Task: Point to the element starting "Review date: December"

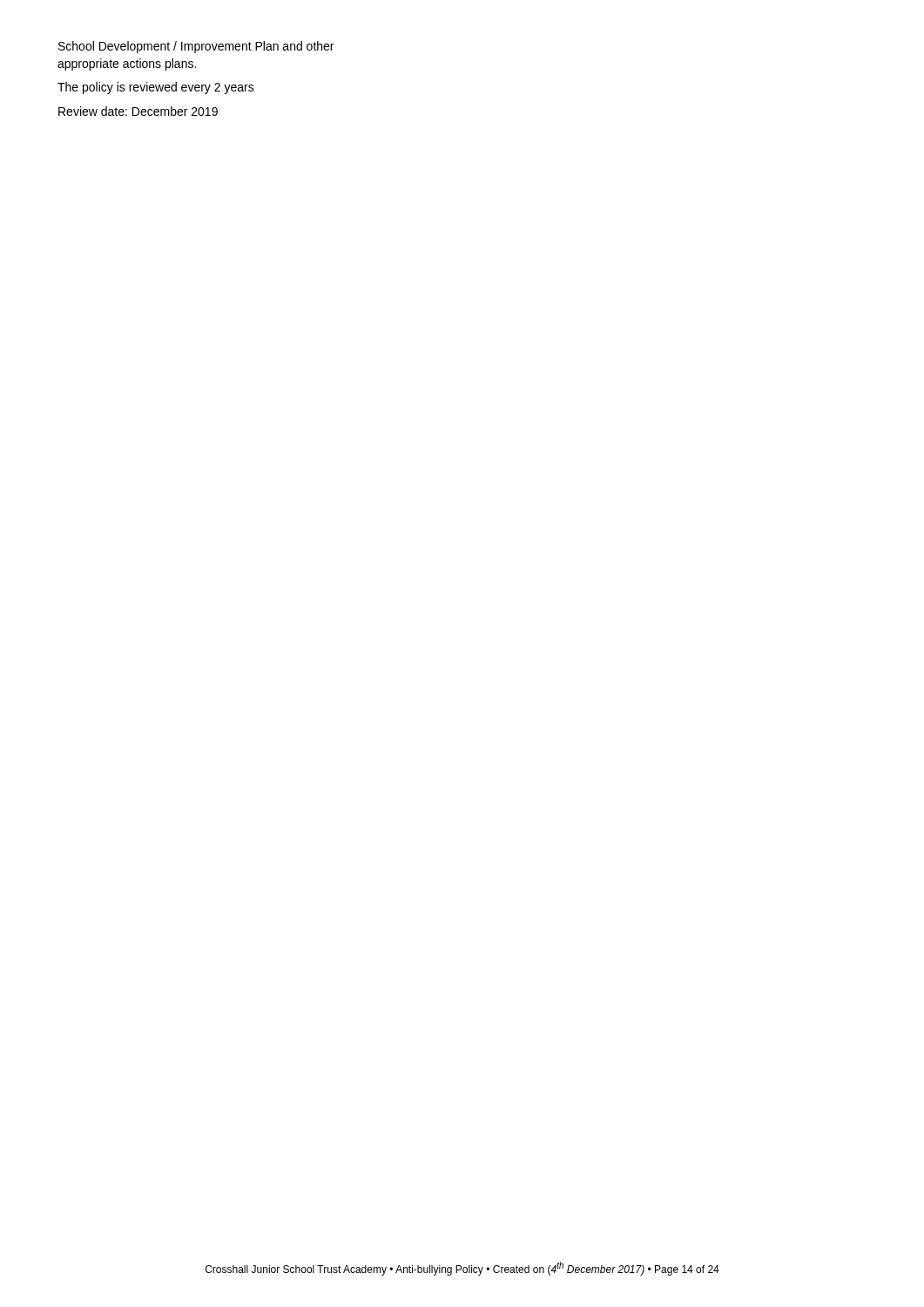Action: (x=138, y=111)
